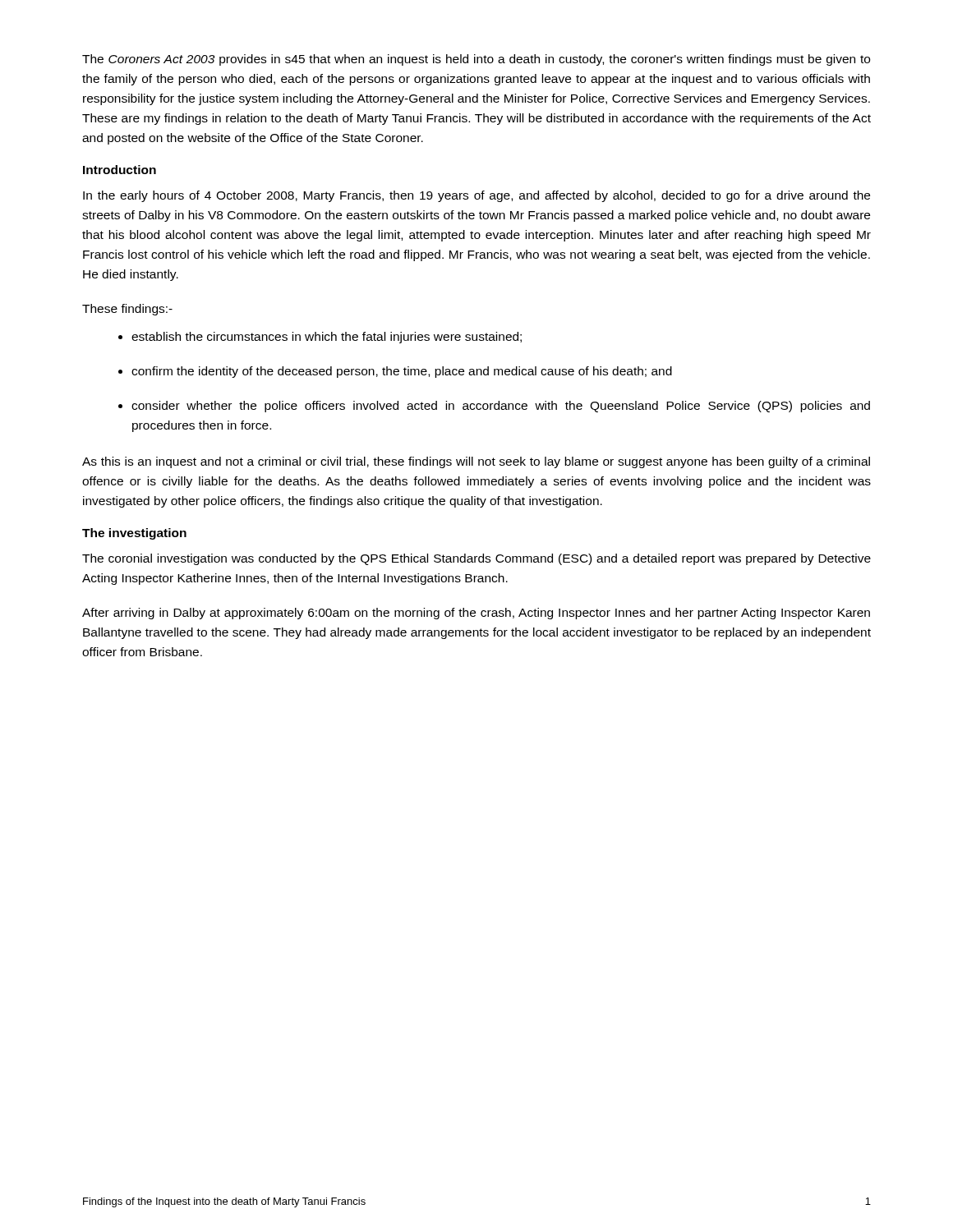Viewport: 953px width, 1232px height.
Task: Where is the passage that starts "As this is"?
Action: [x=476, y=481]
